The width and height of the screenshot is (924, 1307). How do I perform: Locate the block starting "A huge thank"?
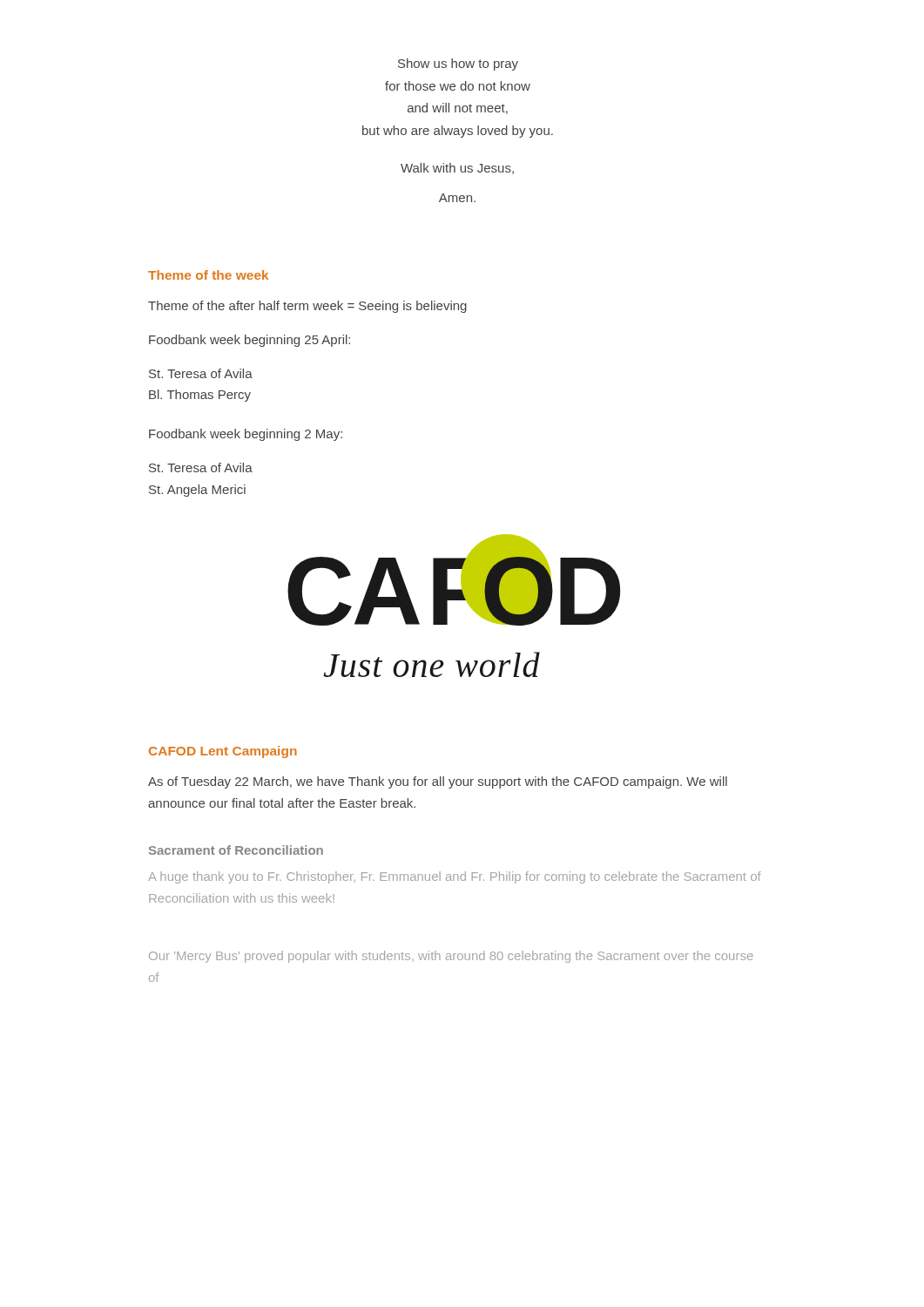454,887
